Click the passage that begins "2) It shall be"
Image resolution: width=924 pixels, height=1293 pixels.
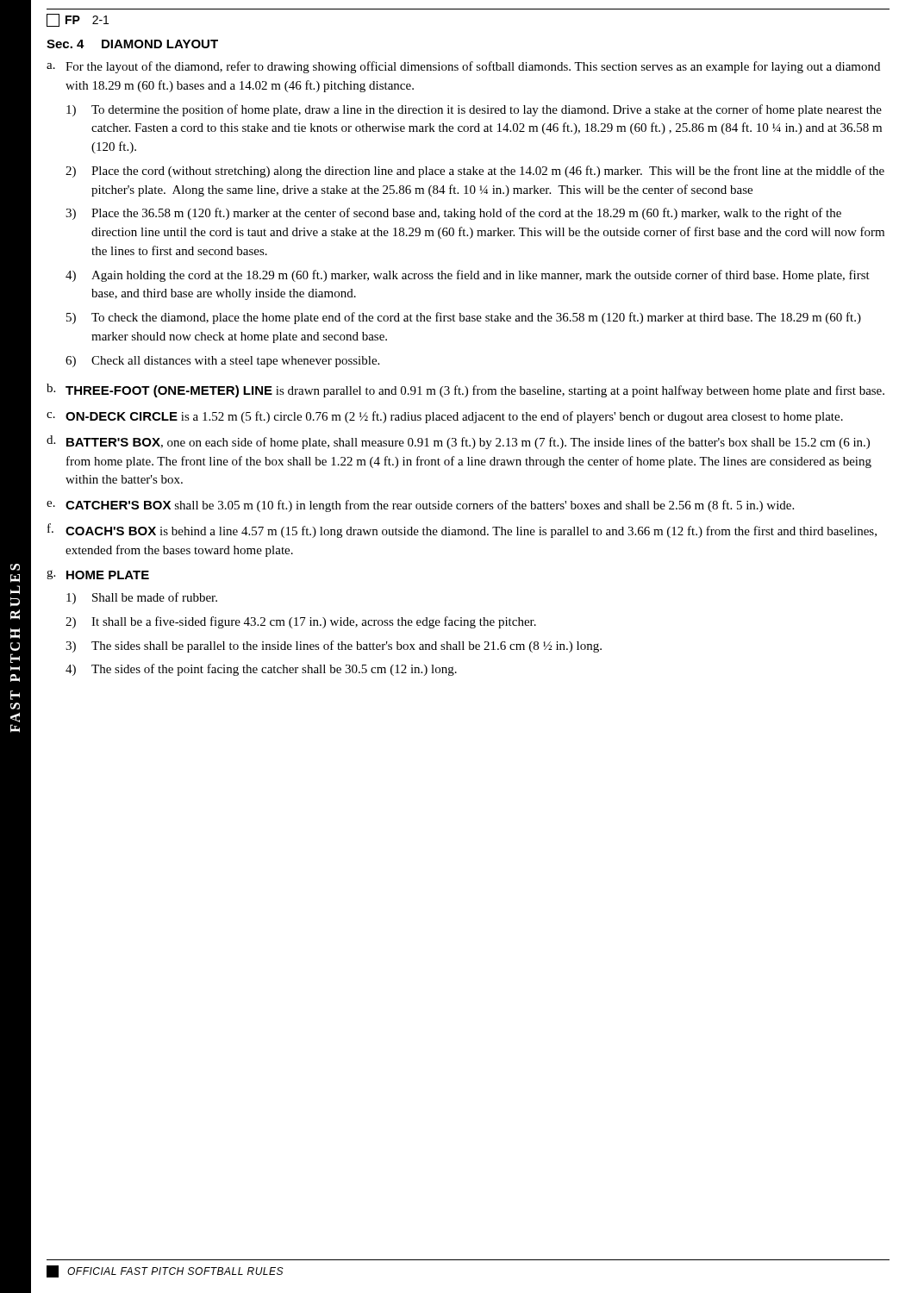[x=478, y=622]
